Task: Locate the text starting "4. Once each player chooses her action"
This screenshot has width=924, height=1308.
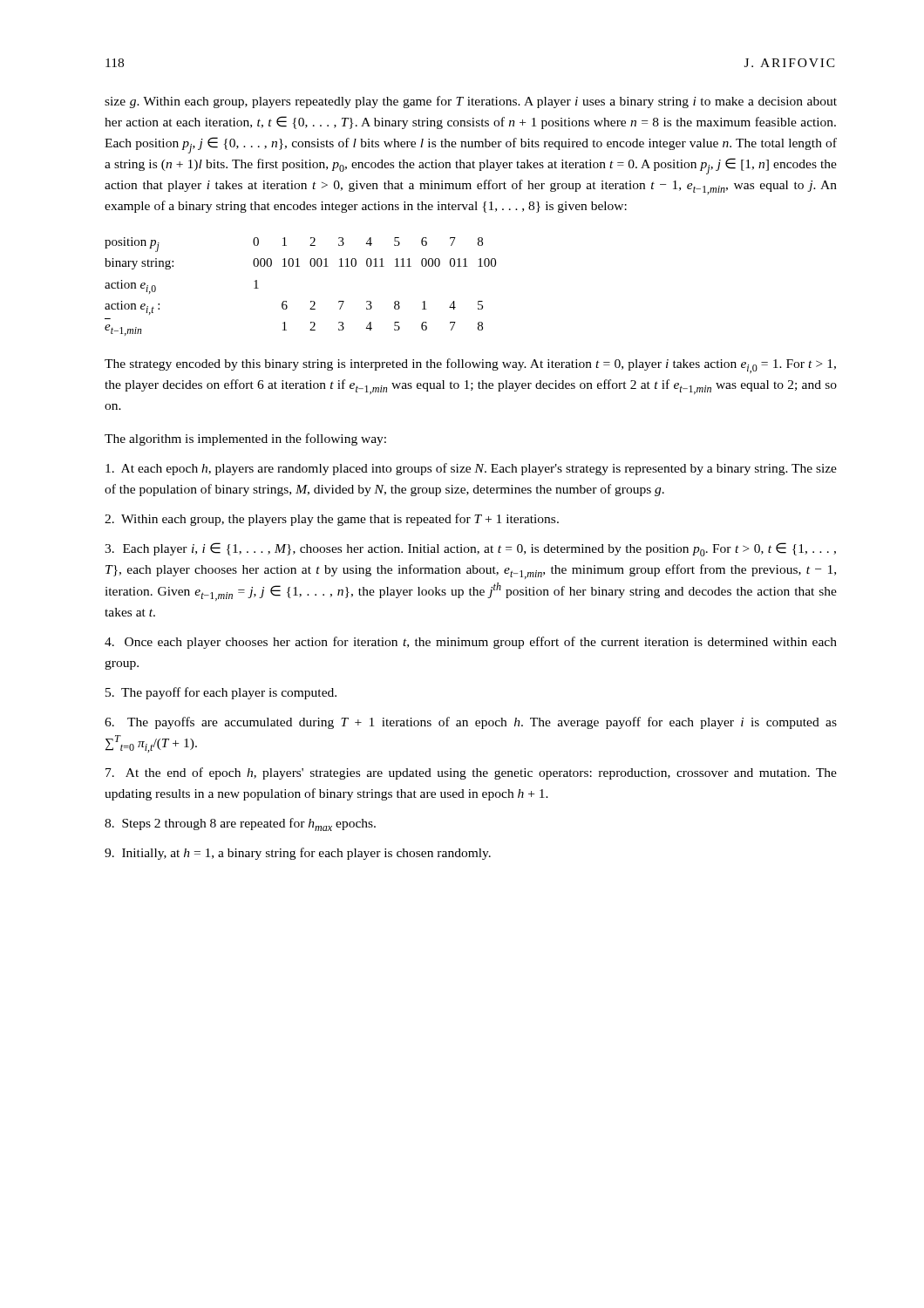Action: (x=471, y=652)
